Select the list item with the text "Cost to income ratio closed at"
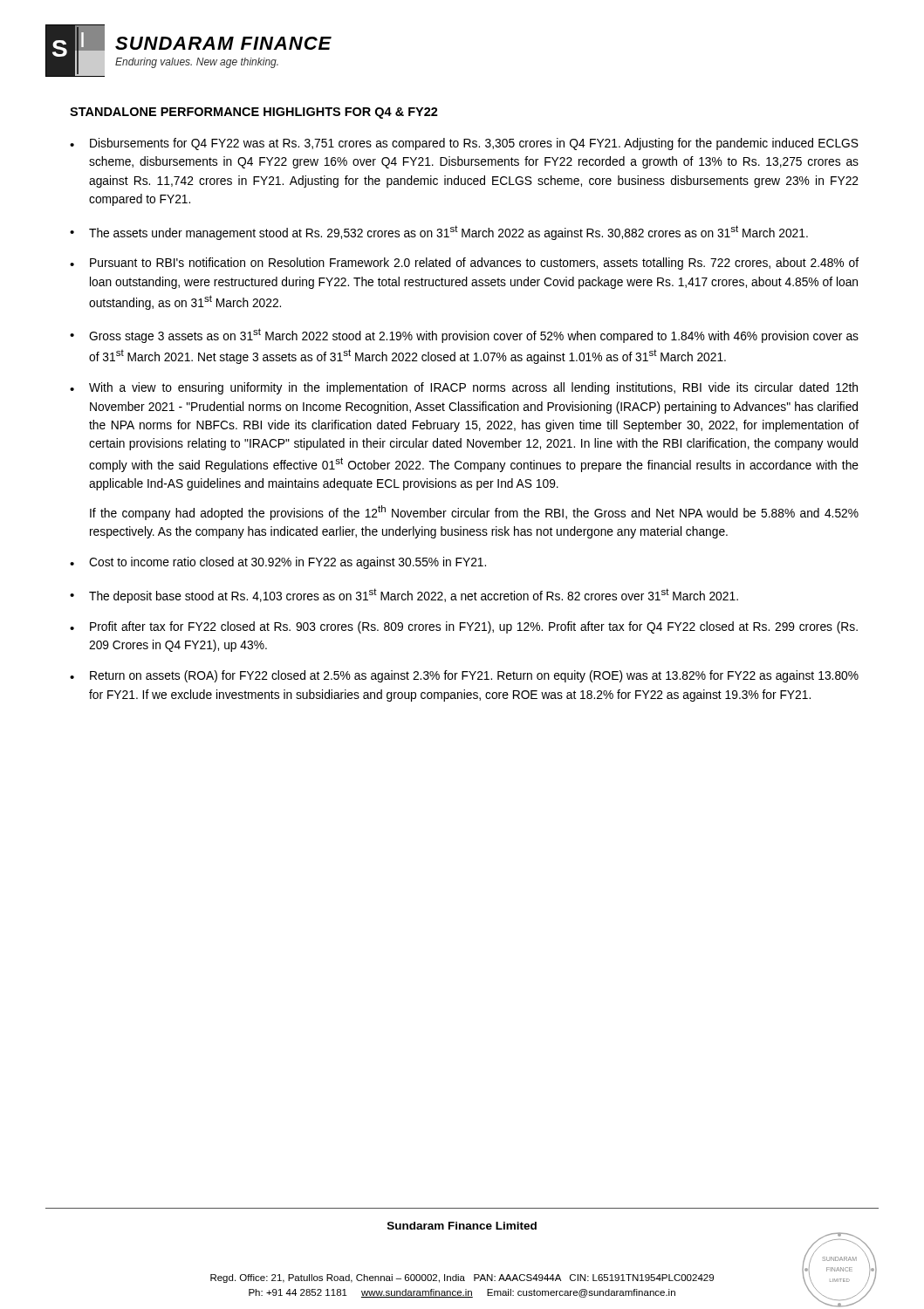This screenshot has height=1309, width=924. click(288, 563)
